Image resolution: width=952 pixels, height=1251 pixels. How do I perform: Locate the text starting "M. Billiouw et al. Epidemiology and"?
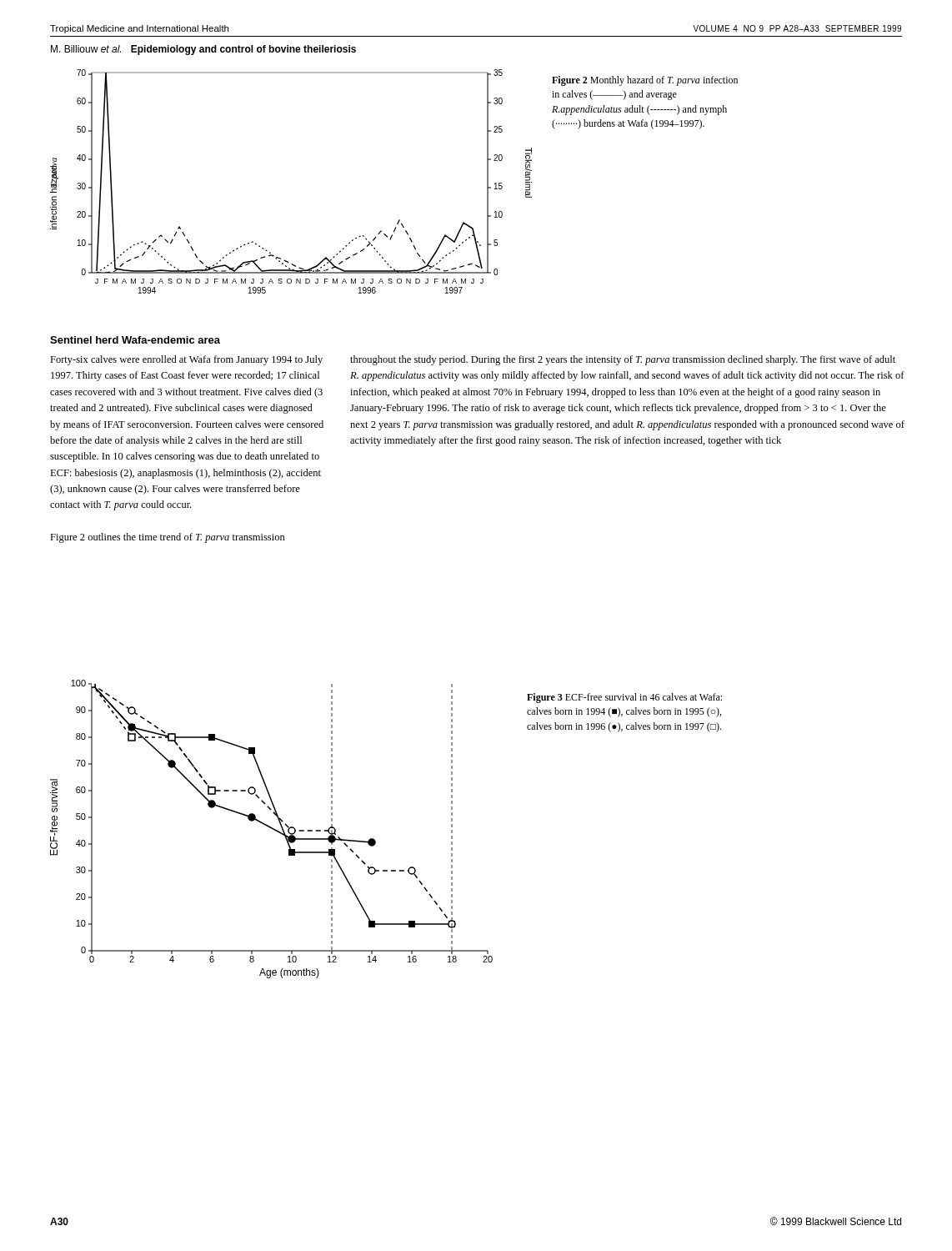[x=203, y=49]
